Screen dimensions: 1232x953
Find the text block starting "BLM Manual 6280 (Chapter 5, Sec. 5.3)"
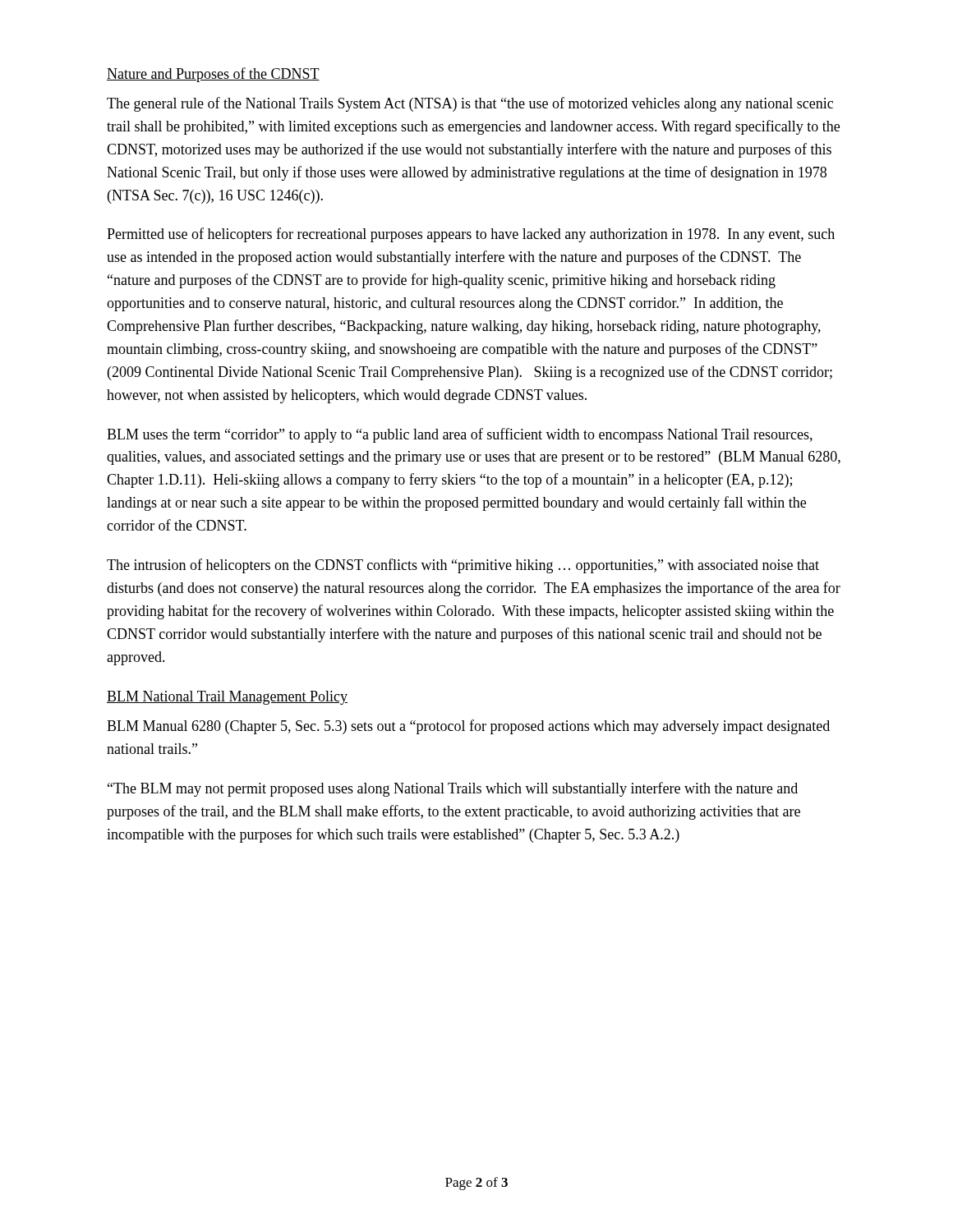click(x=468, y=738)
